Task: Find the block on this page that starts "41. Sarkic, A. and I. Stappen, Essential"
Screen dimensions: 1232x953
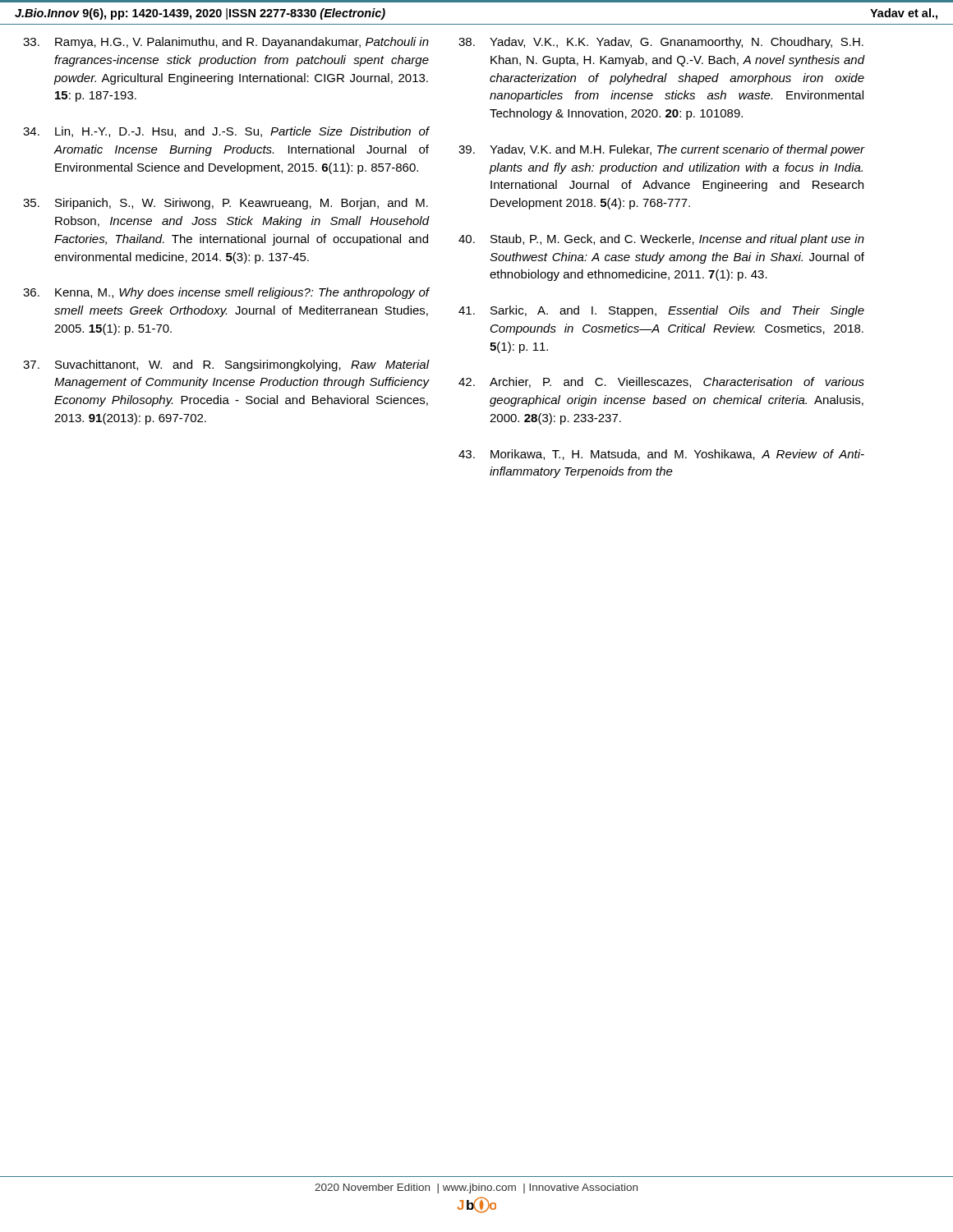Action: click(x=661, y=328)
